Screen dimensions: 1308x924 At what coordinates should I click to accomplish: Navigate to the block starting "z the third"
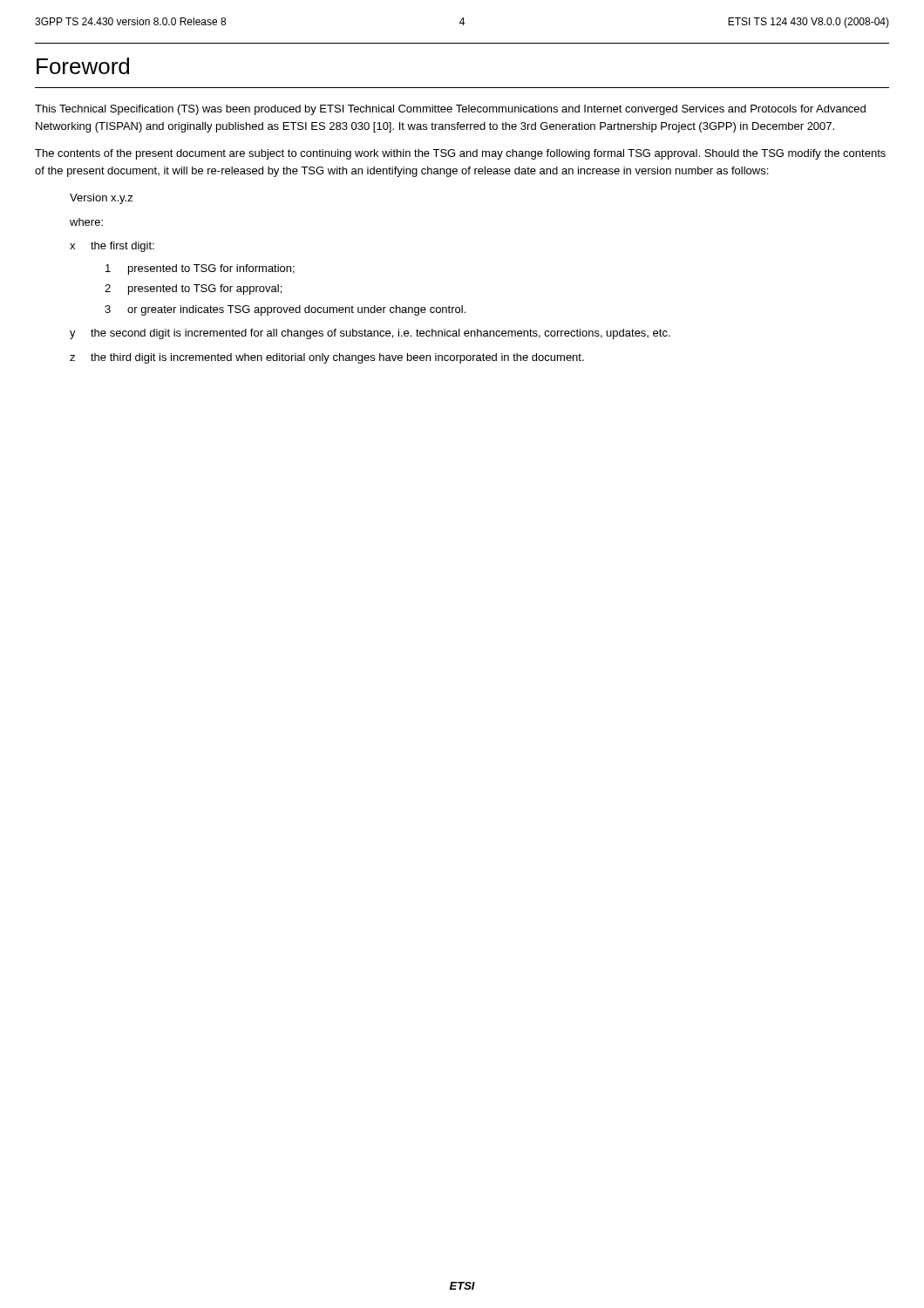coord(479,357)
